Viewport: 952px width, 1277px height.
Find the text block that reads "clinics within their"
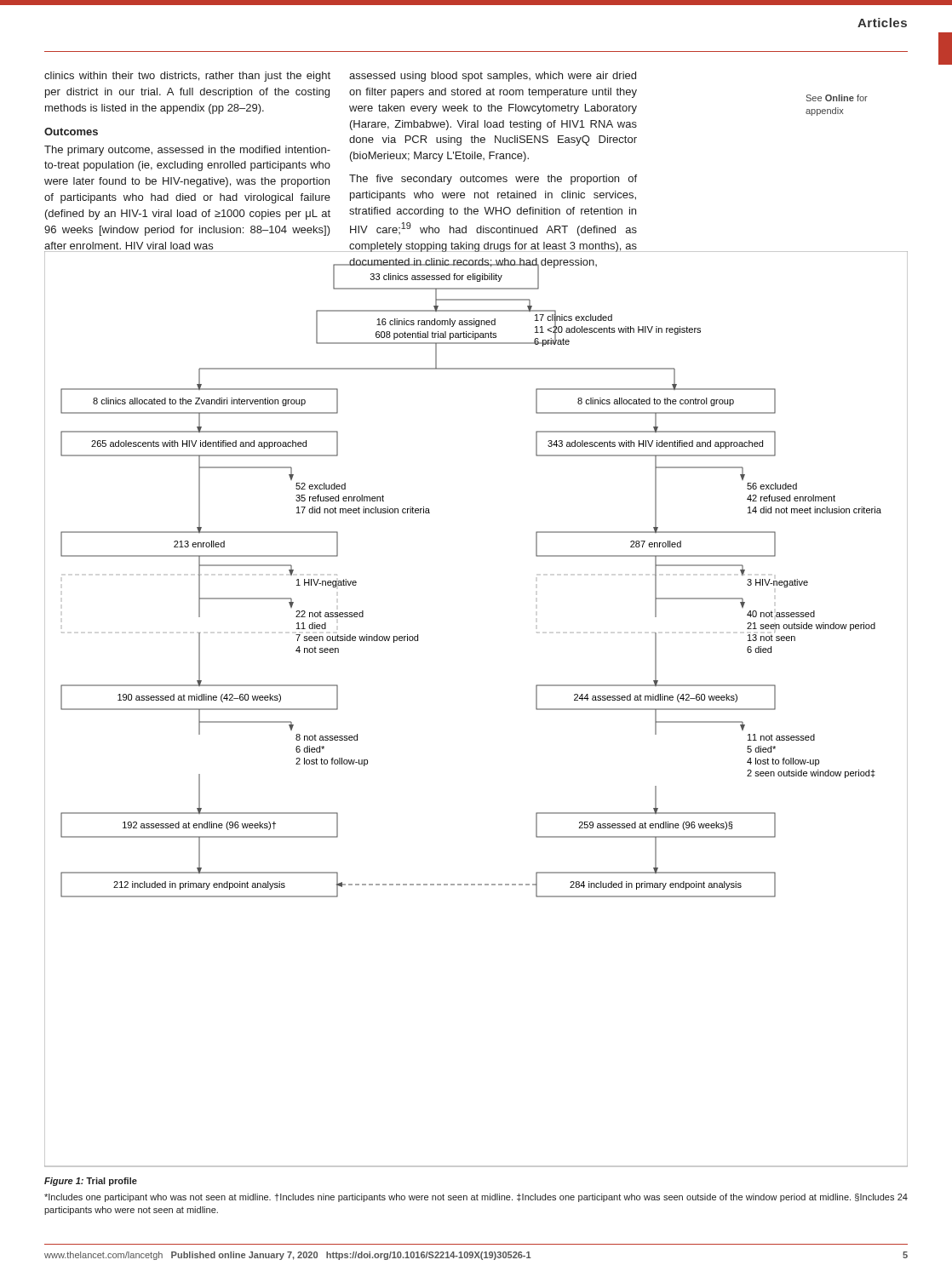[187, 92]
